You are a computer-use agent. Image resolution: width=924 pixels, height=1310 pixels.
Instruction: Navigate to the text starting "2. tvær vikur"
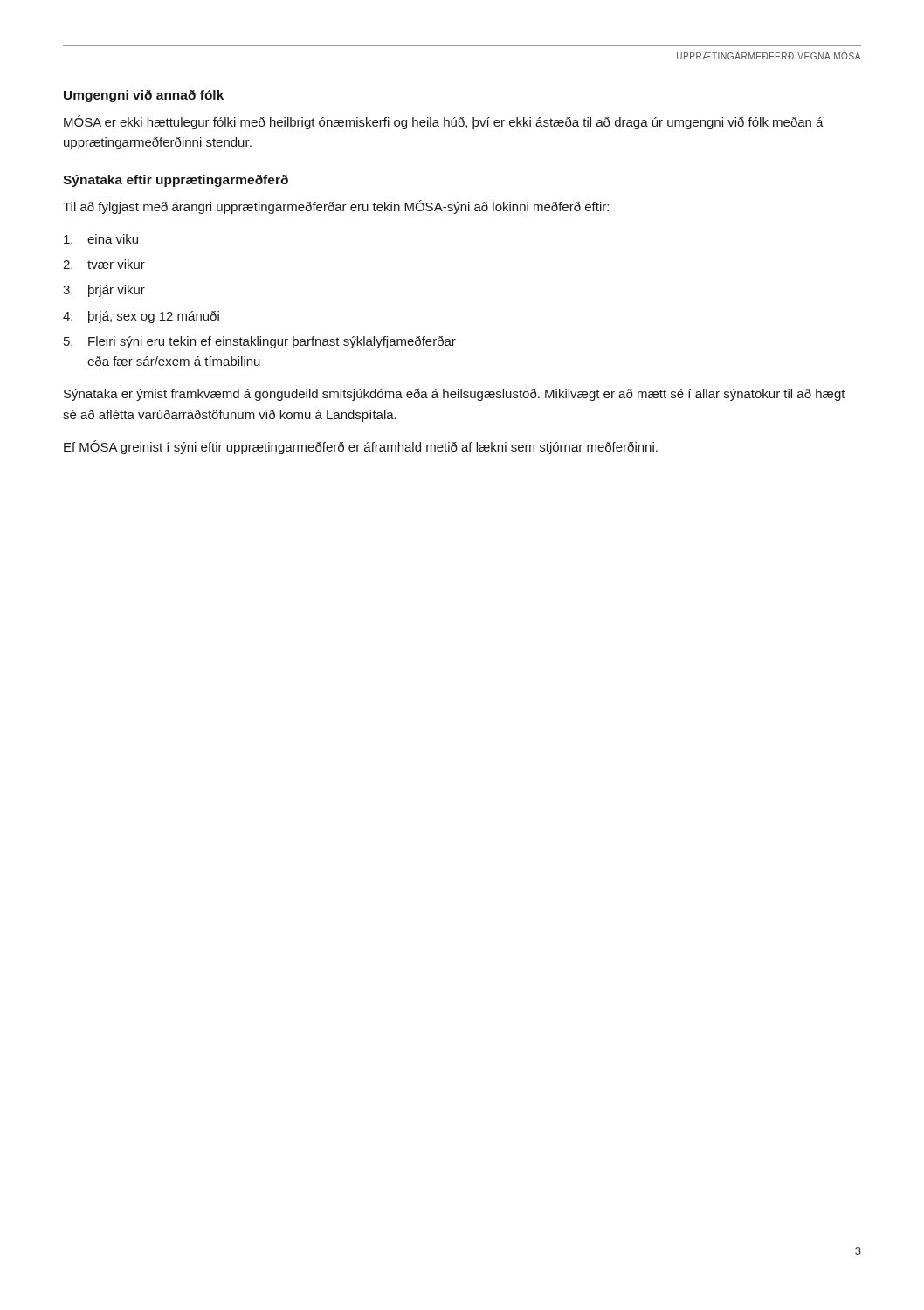(x=104, y=264)
